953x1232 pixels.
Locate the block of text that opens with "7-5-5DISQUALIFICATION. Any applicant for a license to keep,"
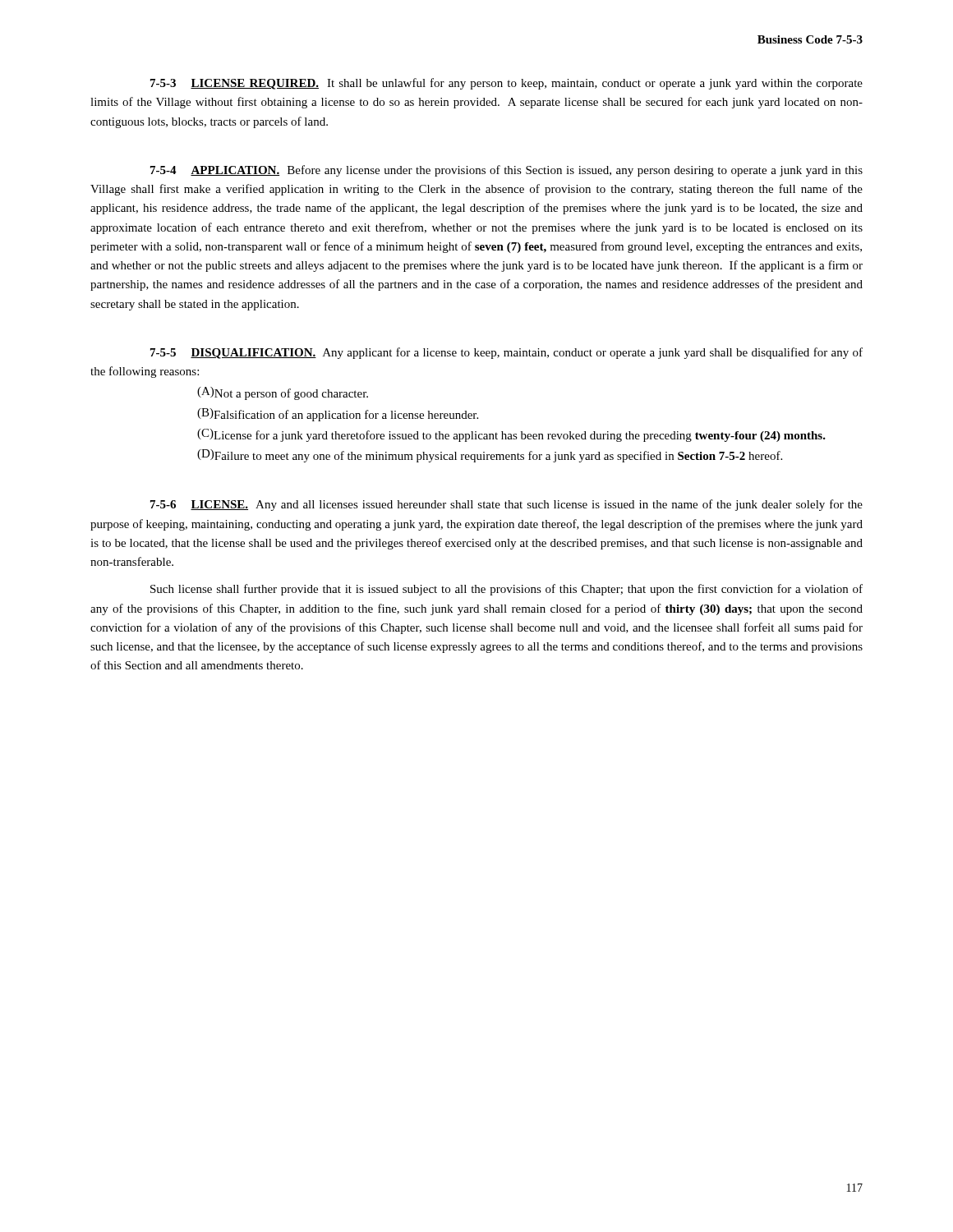(x=476, y=362)
